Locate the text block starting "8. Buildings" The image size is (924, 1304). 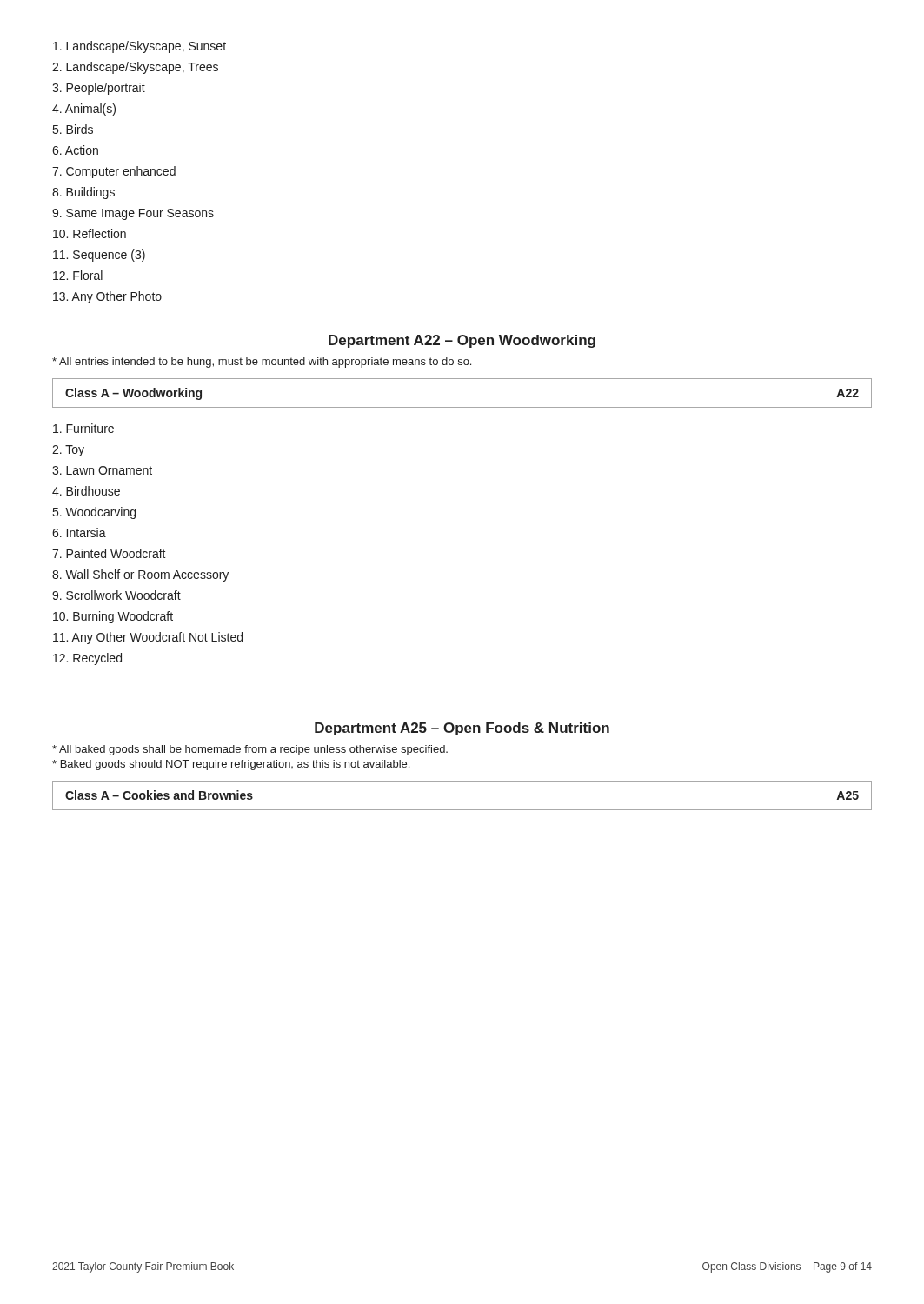[x=84, y=192]
